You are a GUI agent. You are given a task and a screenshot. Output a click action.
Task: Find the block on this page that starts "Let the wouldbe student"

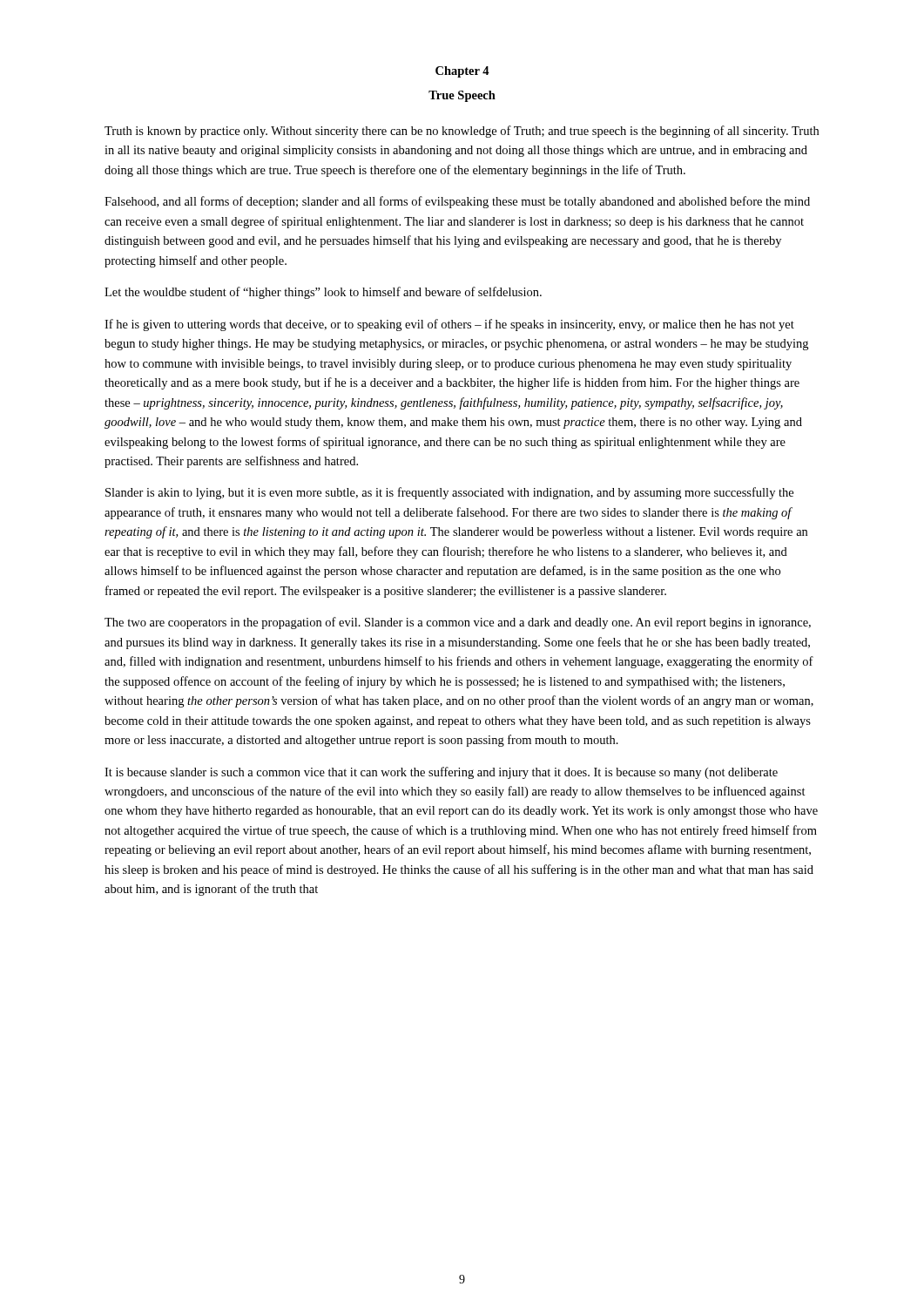coord(323,292)
